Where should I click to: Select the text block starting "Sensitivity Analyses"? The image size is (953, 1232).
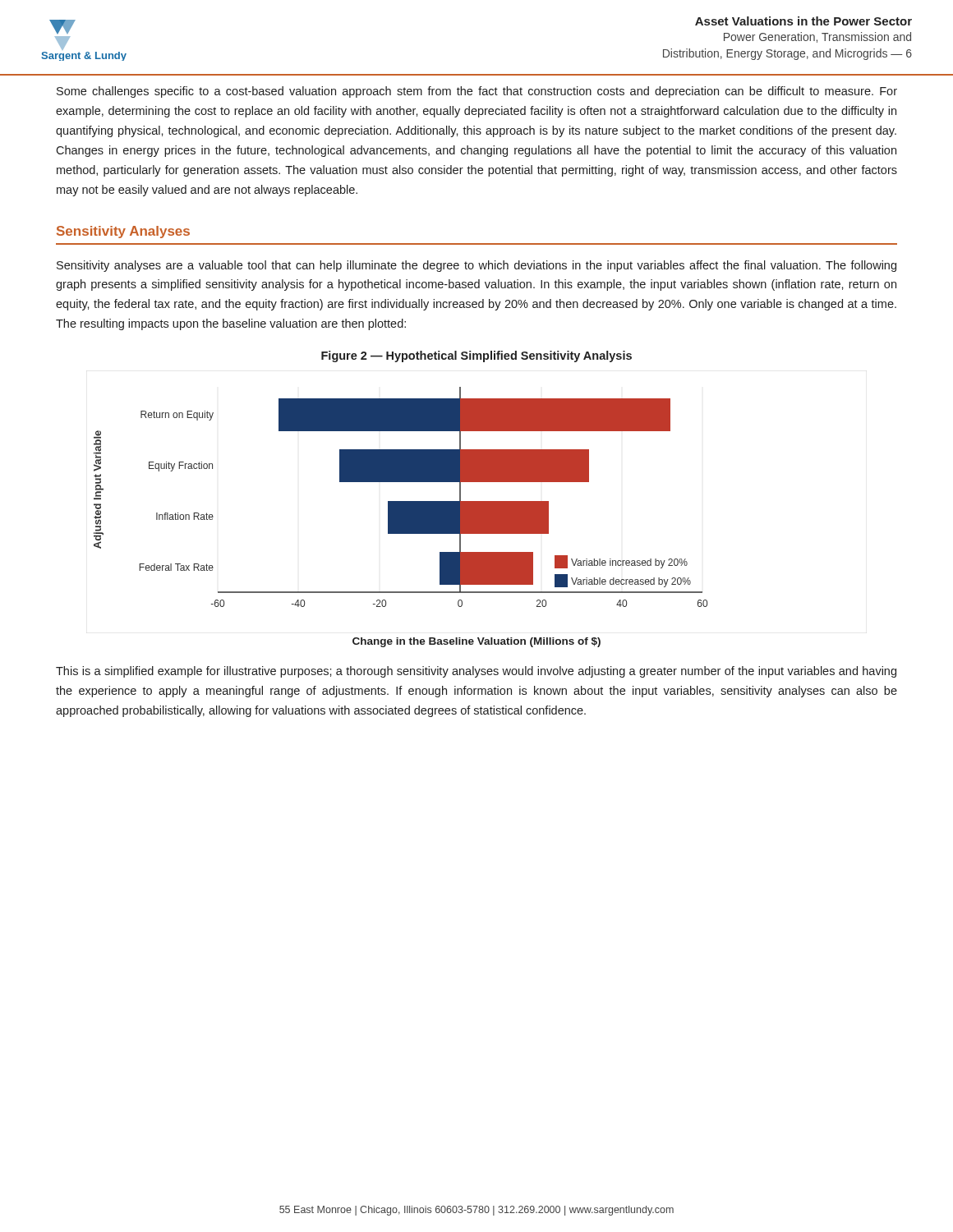[x=476, y=234]
